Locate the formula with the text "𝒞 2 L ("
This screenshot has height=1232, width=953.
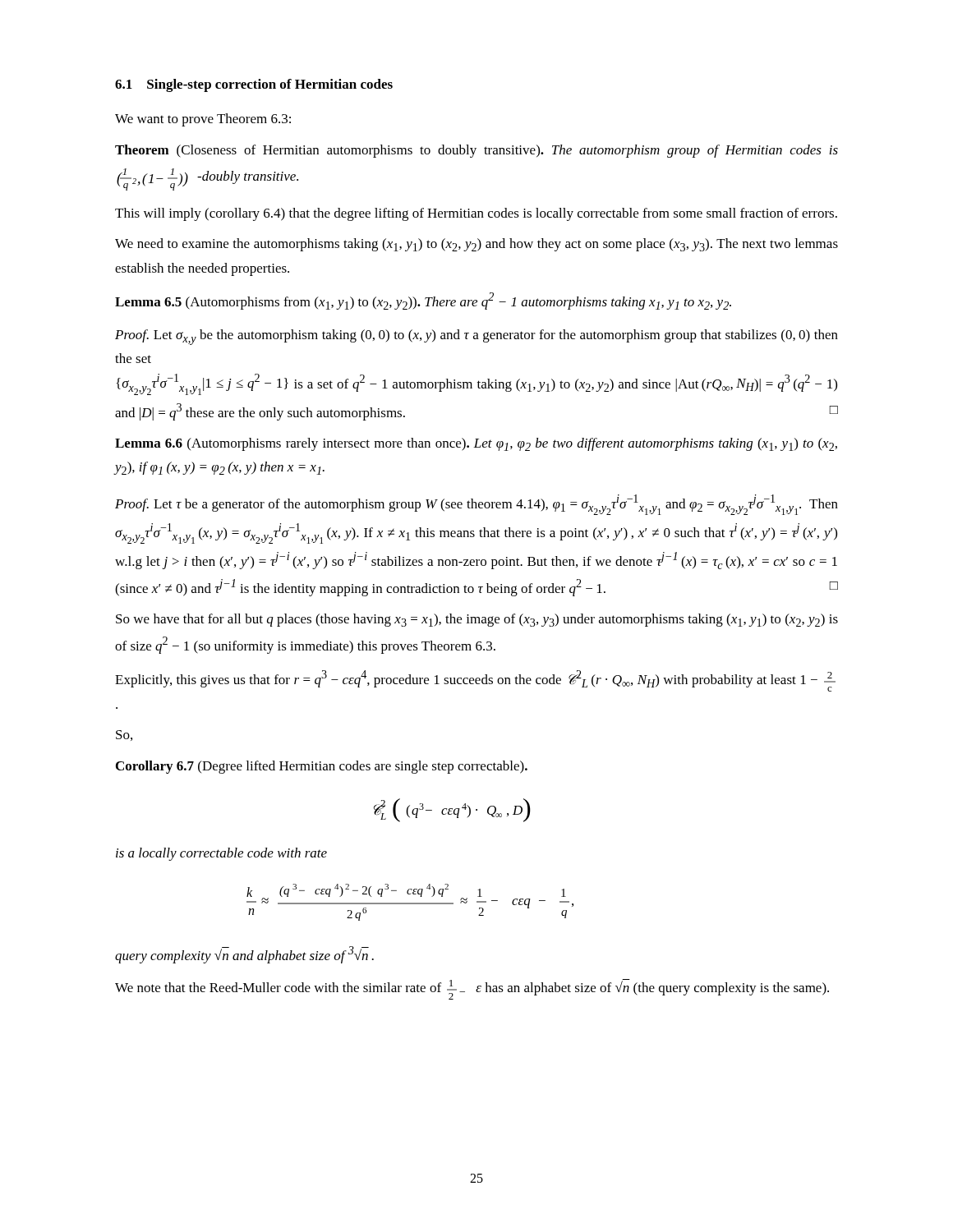(476, 808)
